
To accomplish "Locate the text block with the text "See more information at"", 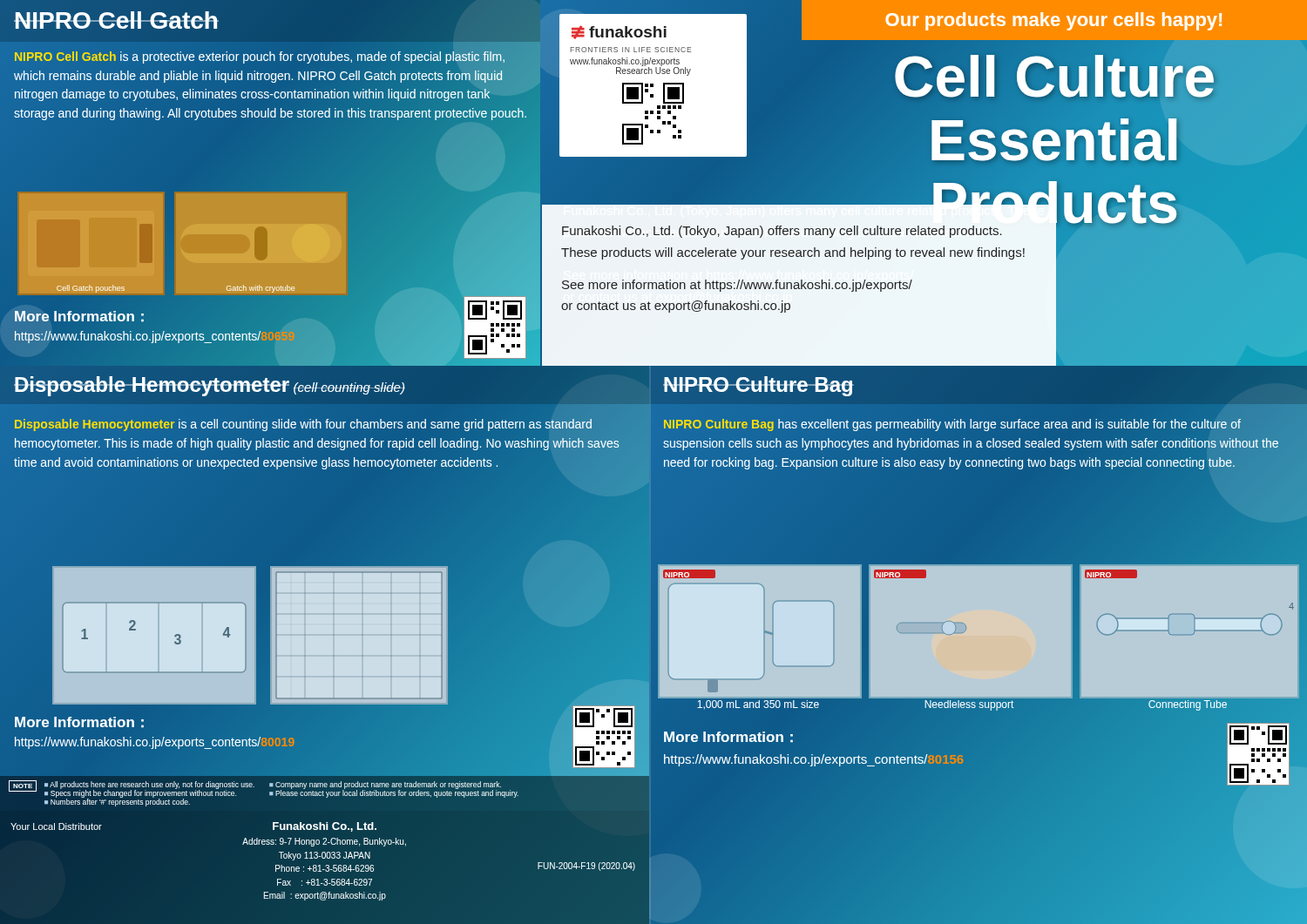I will tap(737, 295).
